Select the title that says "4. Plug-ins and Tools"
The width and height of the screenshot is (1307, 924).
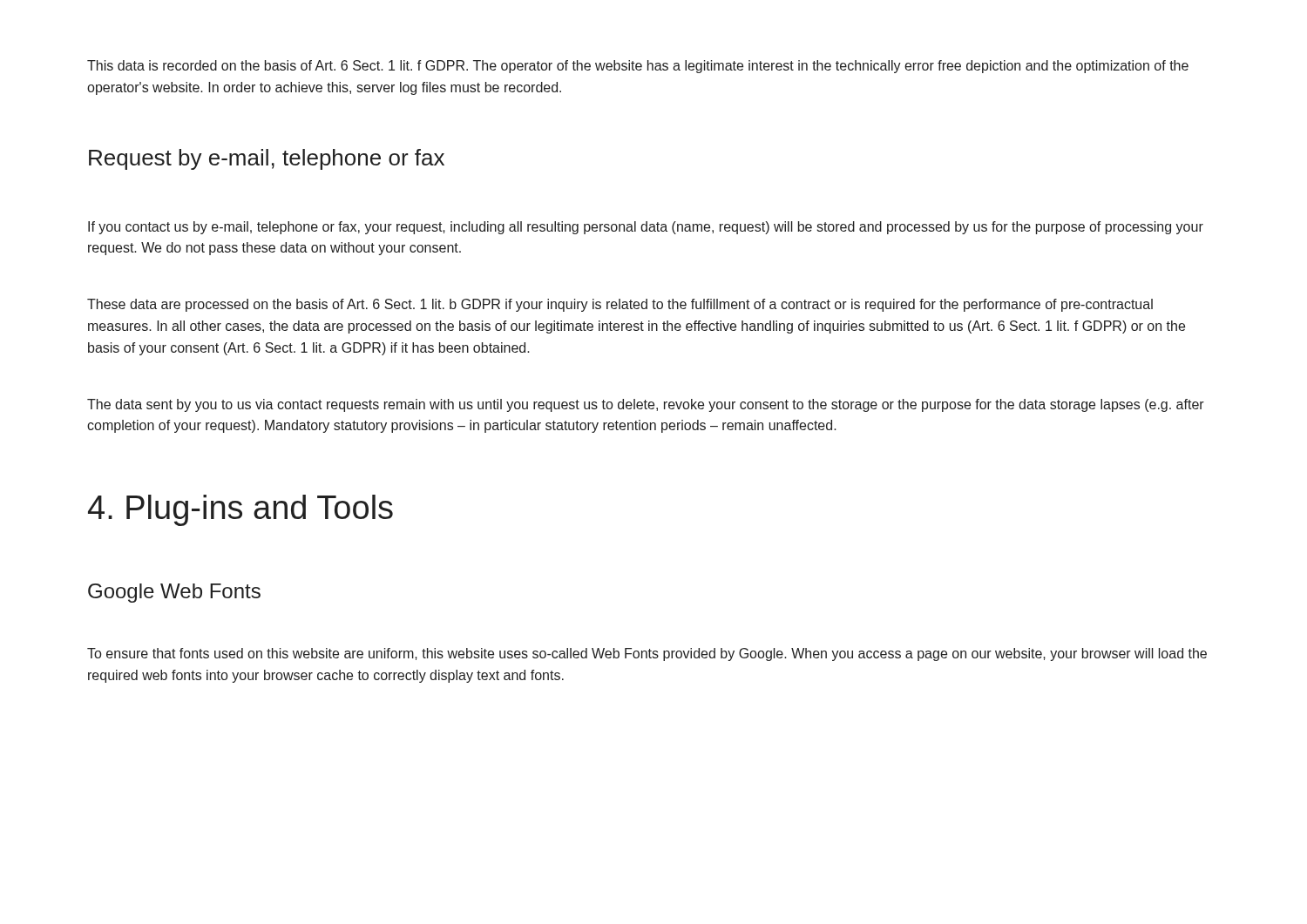point(241,508)
